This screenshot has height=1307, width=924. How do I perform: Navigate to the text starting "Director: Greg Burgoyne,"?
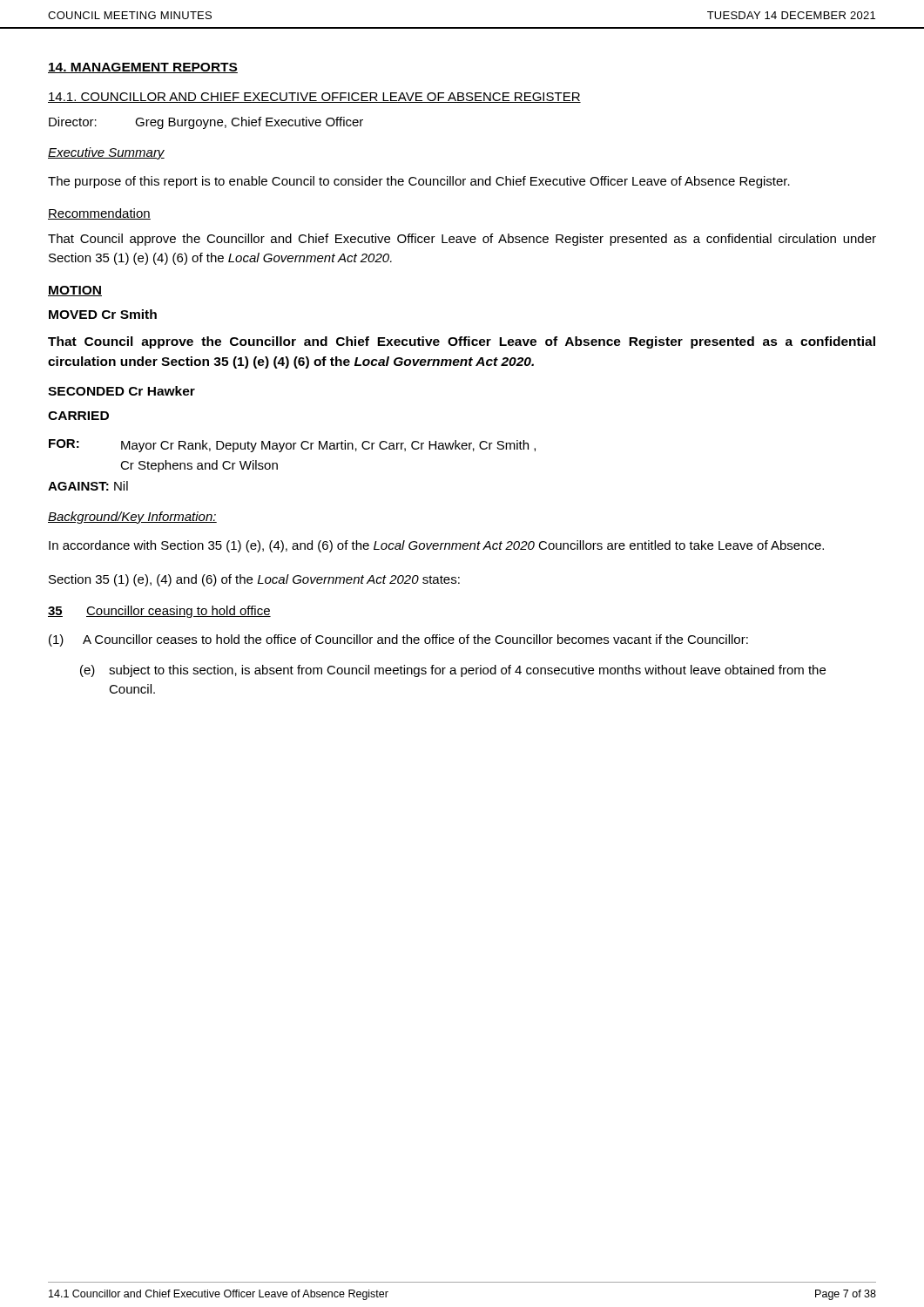[x=206, y=122]
